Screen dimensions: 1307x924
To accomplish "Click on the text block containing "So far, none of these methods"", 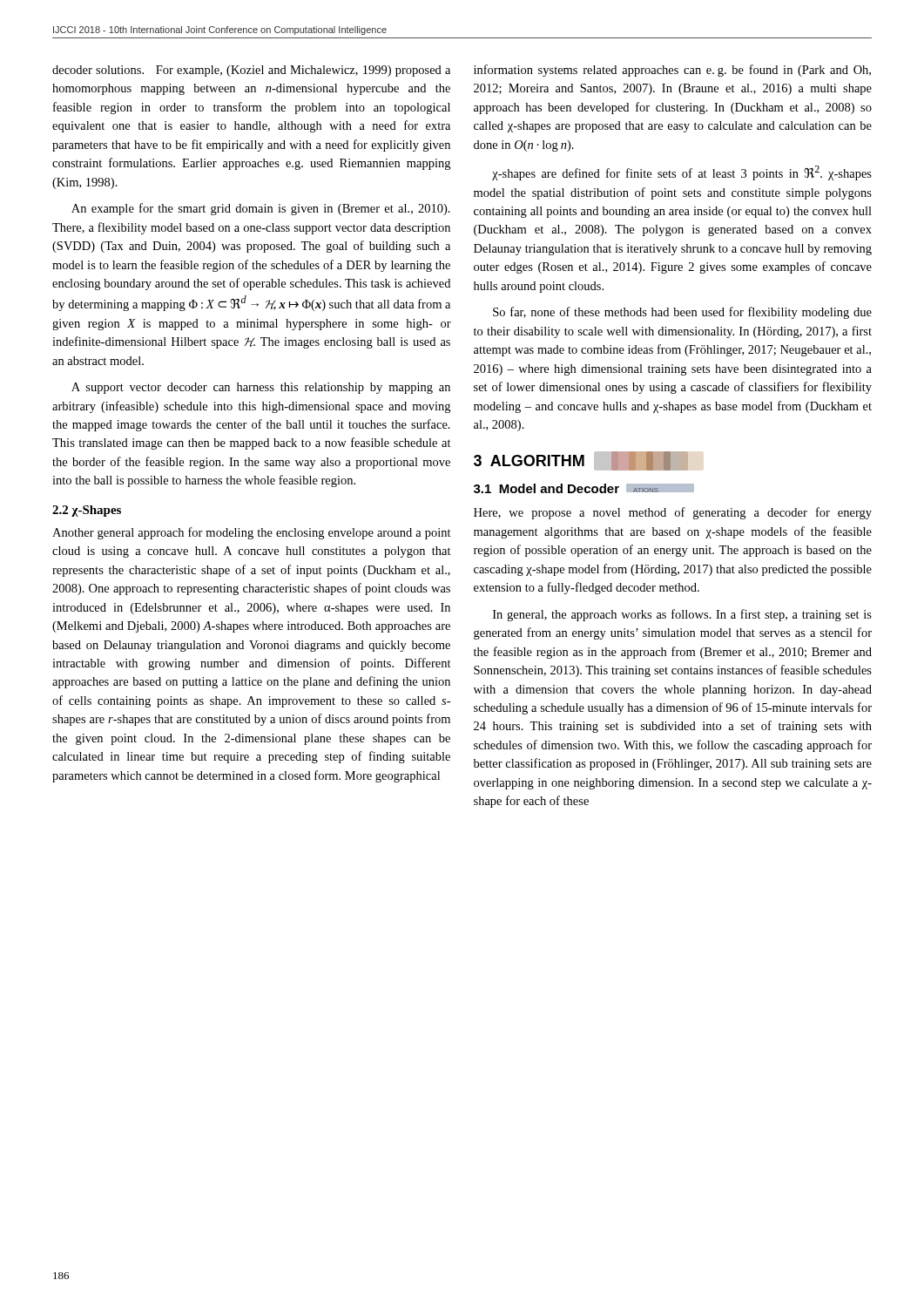I will [673, 369].
